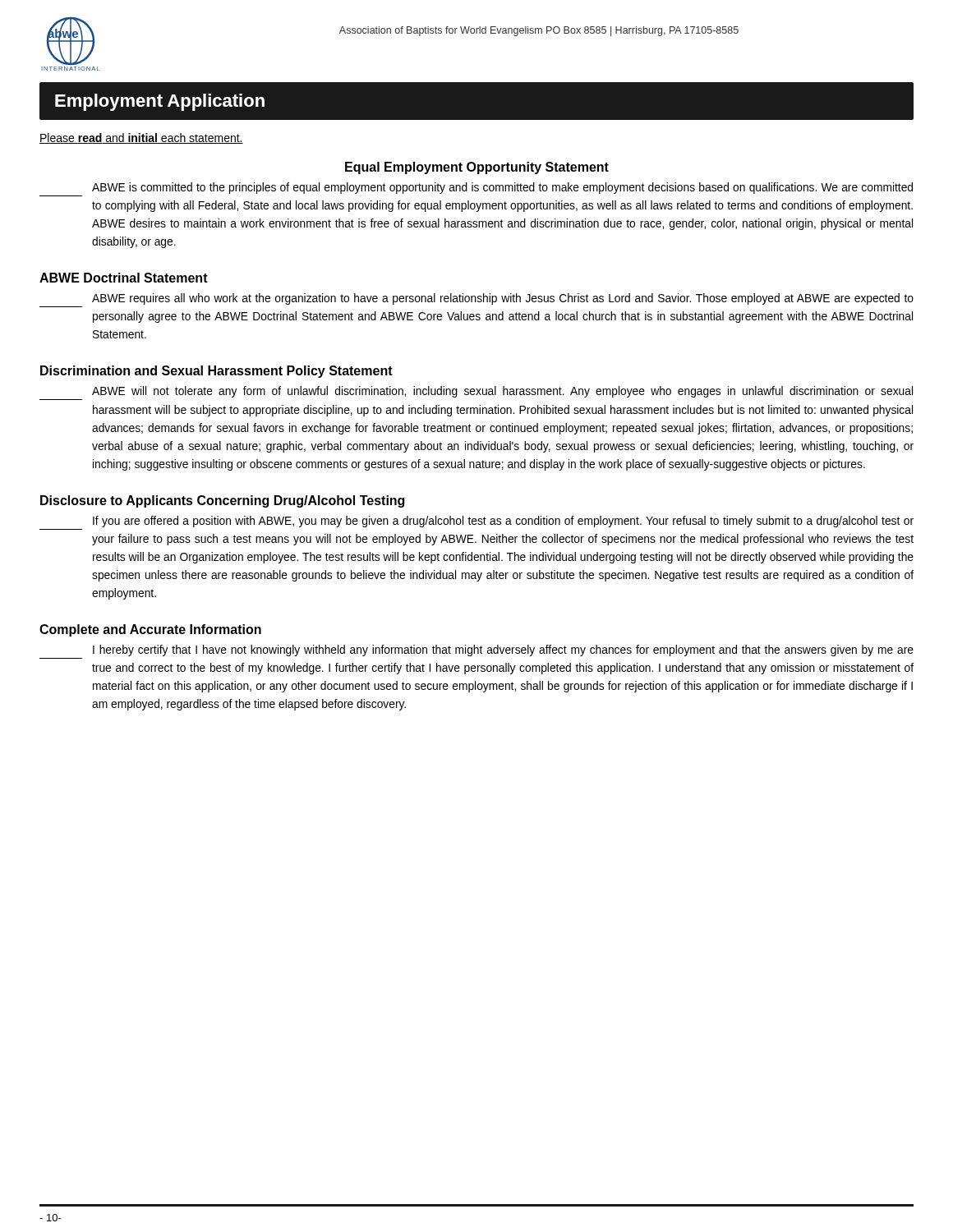953x1232 pixels.
Task: Find the section header that reads "Discrimination and Sexual Harassment Policy Statement"
Action: 216,371
